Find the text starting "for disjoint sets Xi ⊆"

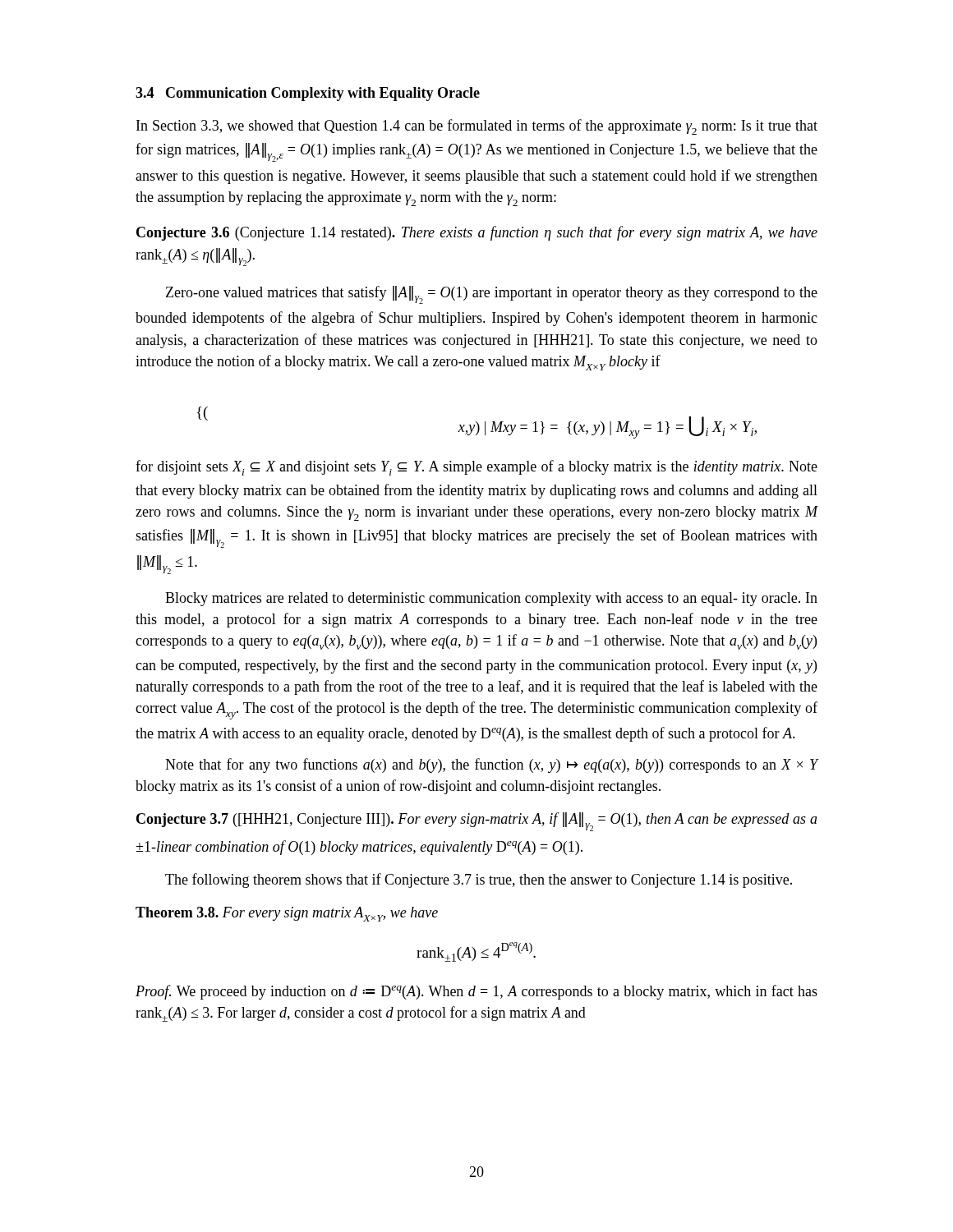476,517
